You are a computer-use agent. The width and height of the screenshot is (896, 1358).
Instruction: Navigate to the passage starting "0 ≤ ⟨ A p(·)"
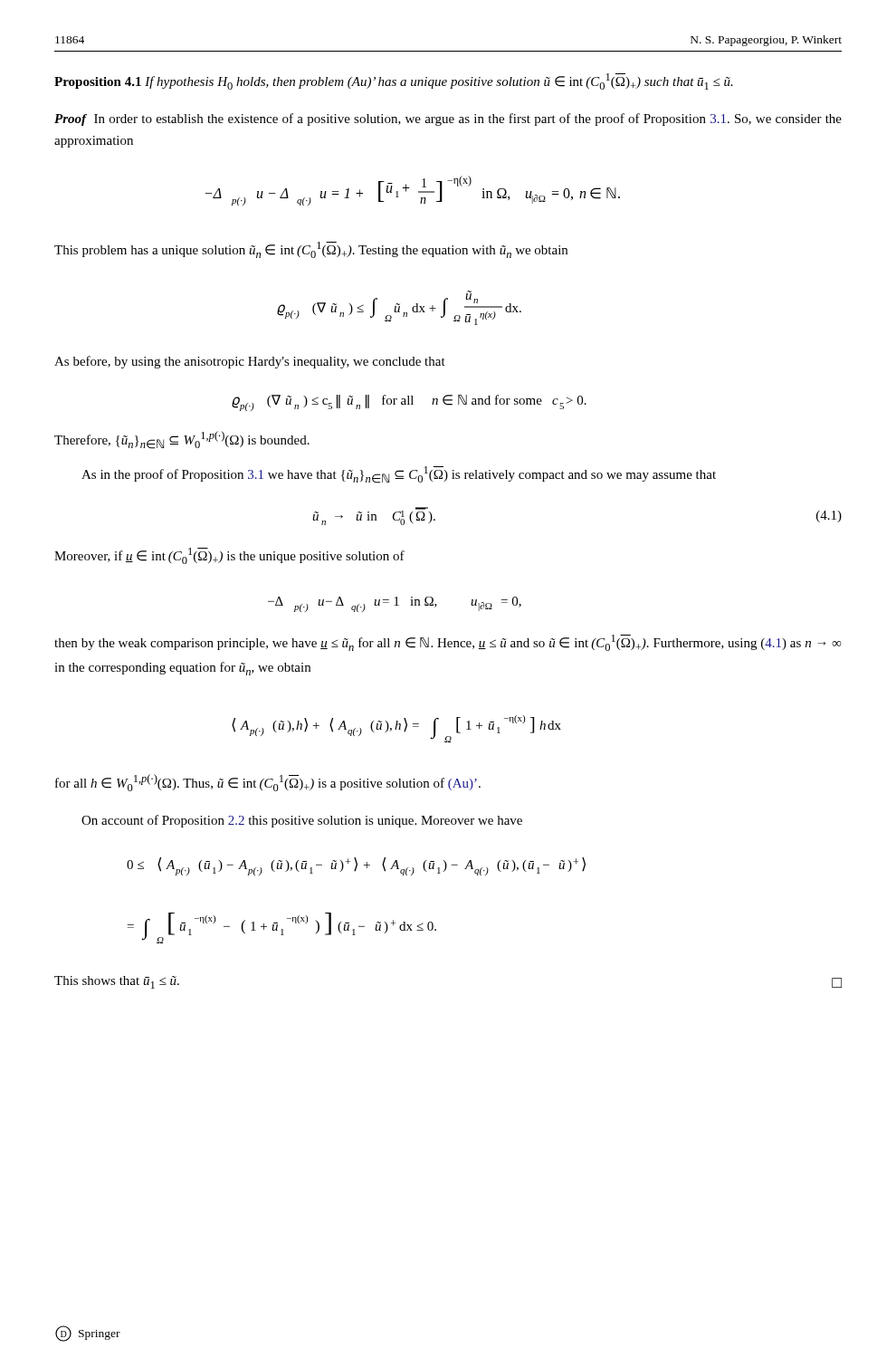click(356, 866)
